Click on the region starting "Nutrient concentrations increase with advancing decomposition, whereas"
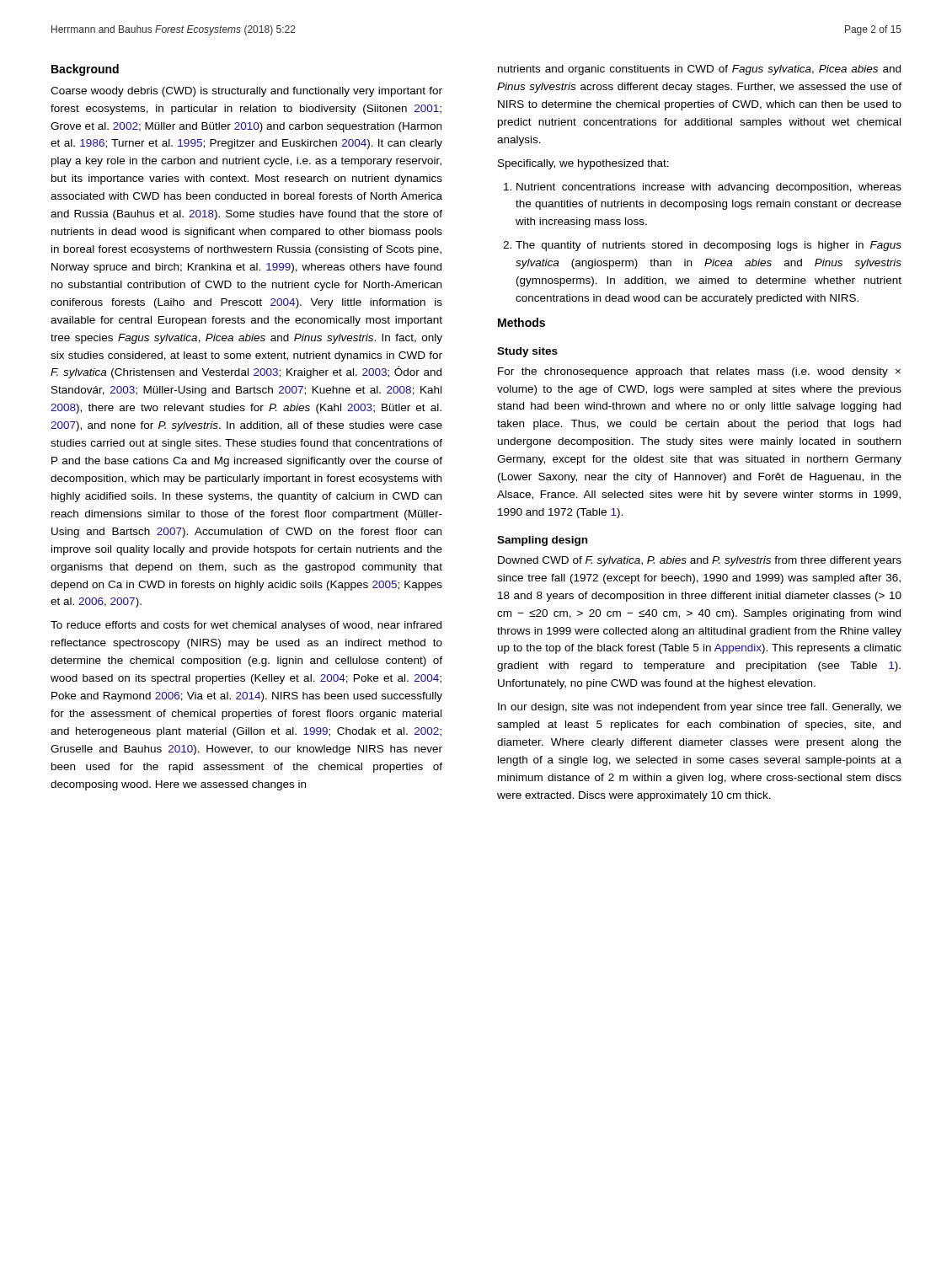Screen dimensions: 1264x952 pyautogui.click(x=709, y=204)
